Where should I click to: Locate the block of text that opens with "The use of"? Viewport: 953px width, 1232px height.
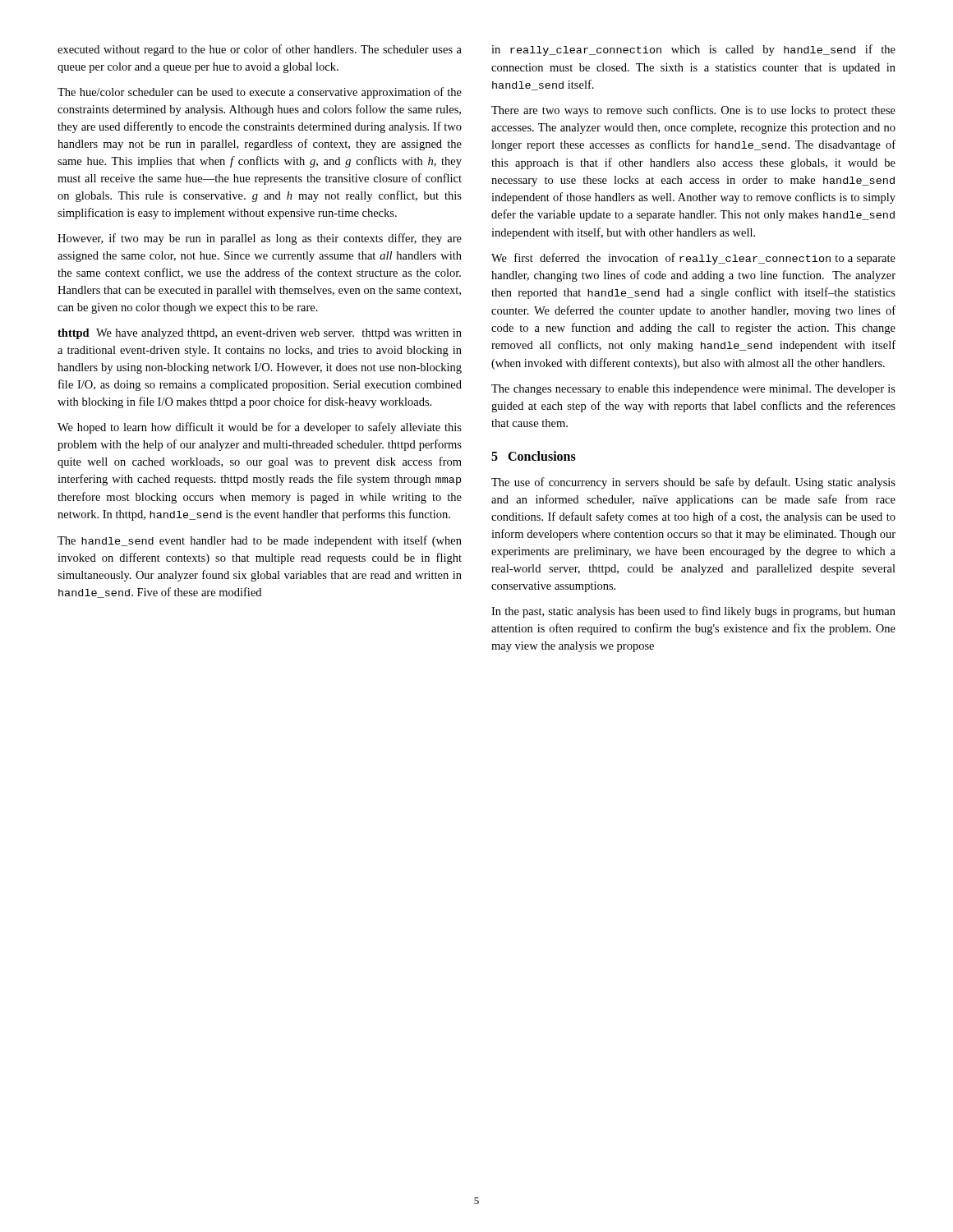693,534
